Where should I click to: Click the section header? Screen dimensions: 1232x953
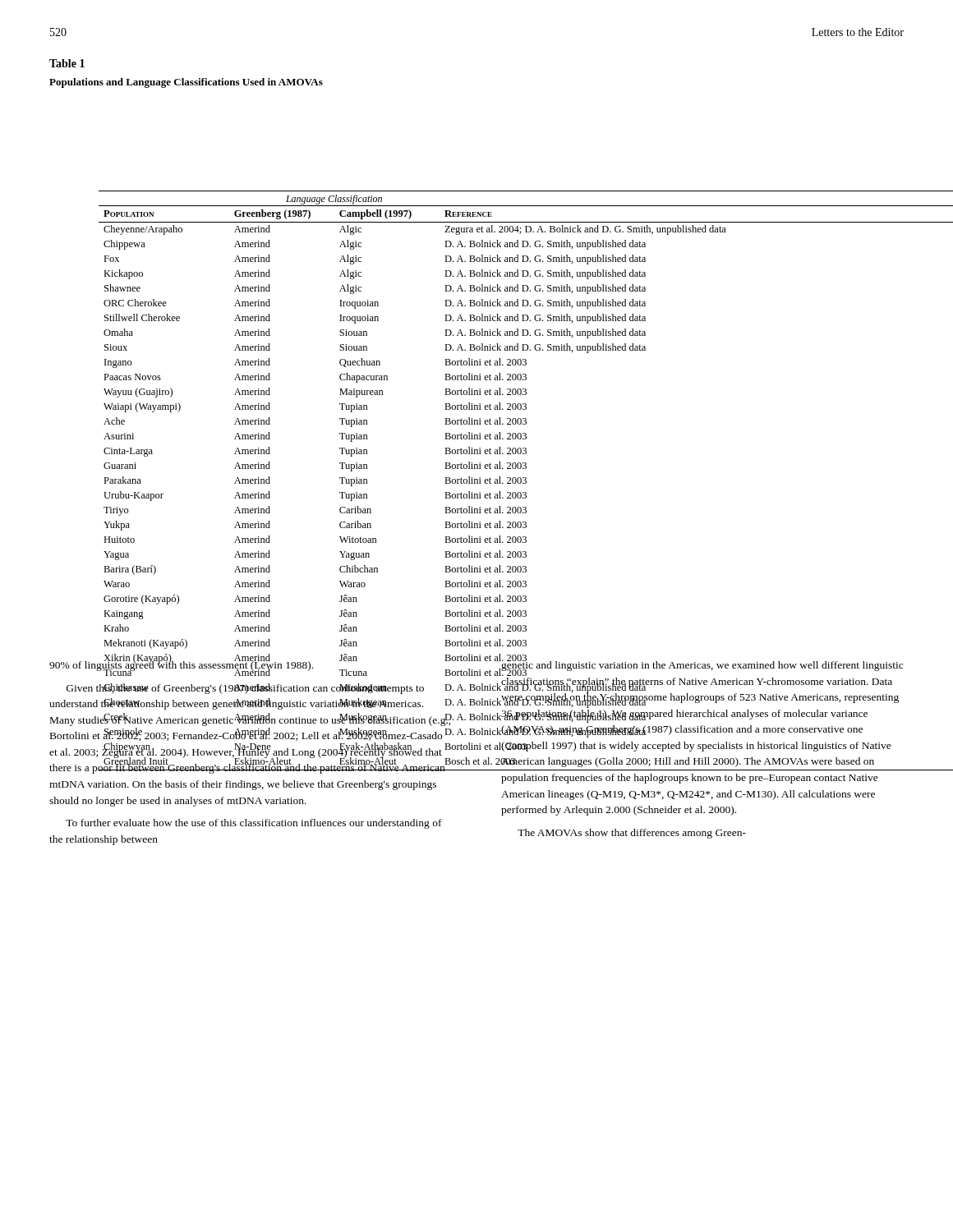click(67, 64)
